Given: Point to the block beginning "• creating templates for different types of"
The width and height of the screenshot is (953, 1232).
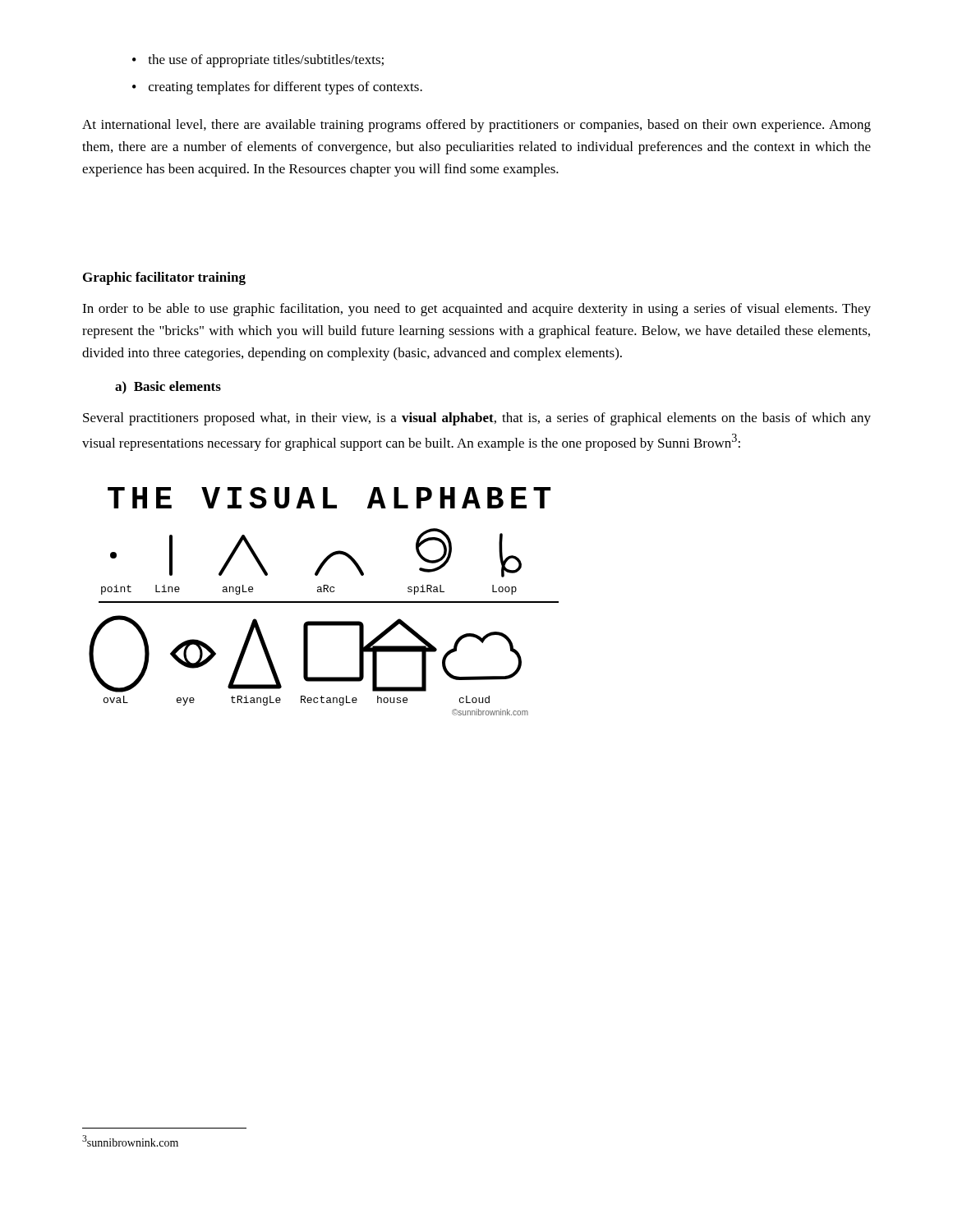Looking at the screenshot, I should [277, 87].
